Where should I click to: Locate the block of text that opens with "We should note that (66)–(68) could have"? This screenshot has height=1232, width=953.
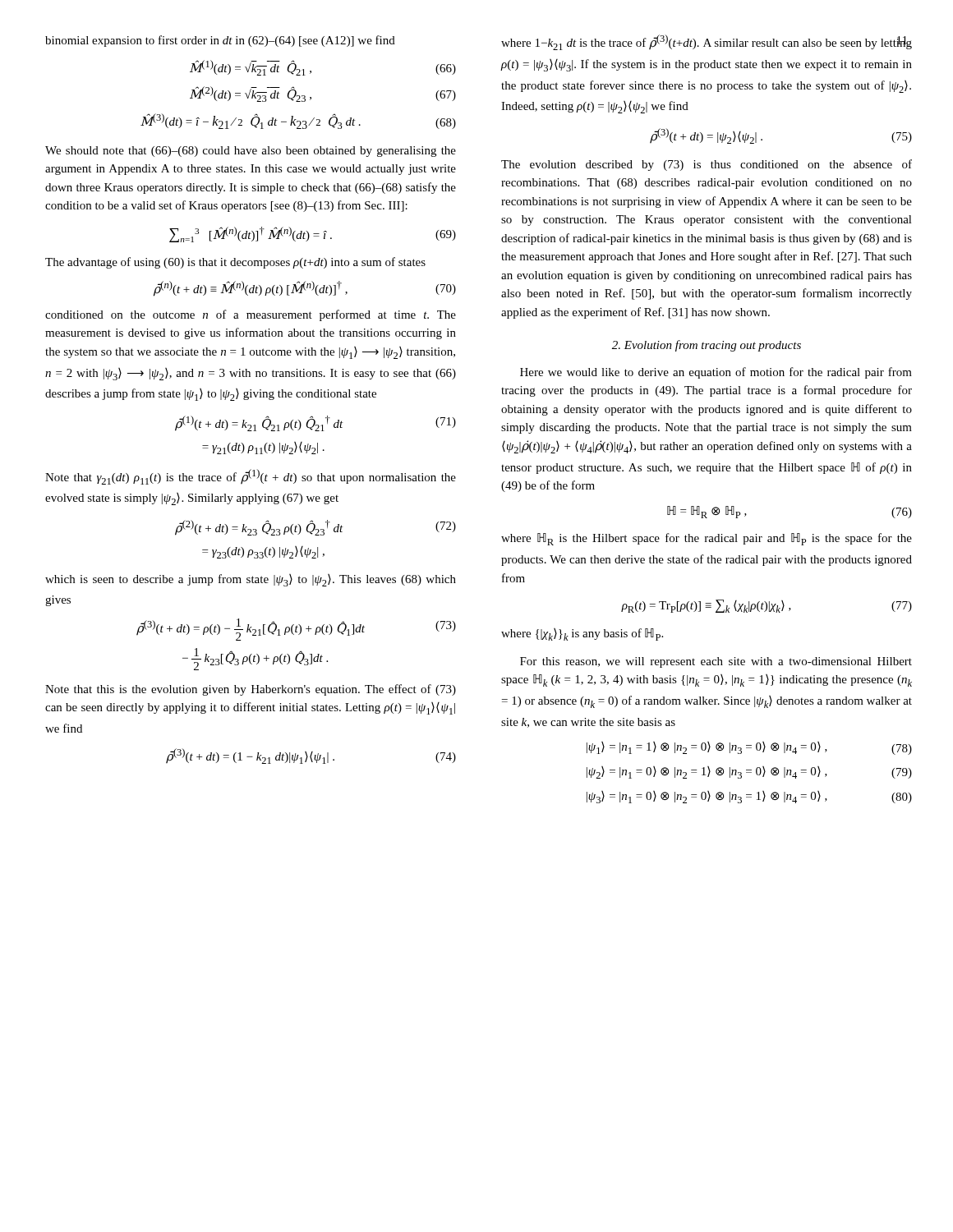[x=251, y=178]
